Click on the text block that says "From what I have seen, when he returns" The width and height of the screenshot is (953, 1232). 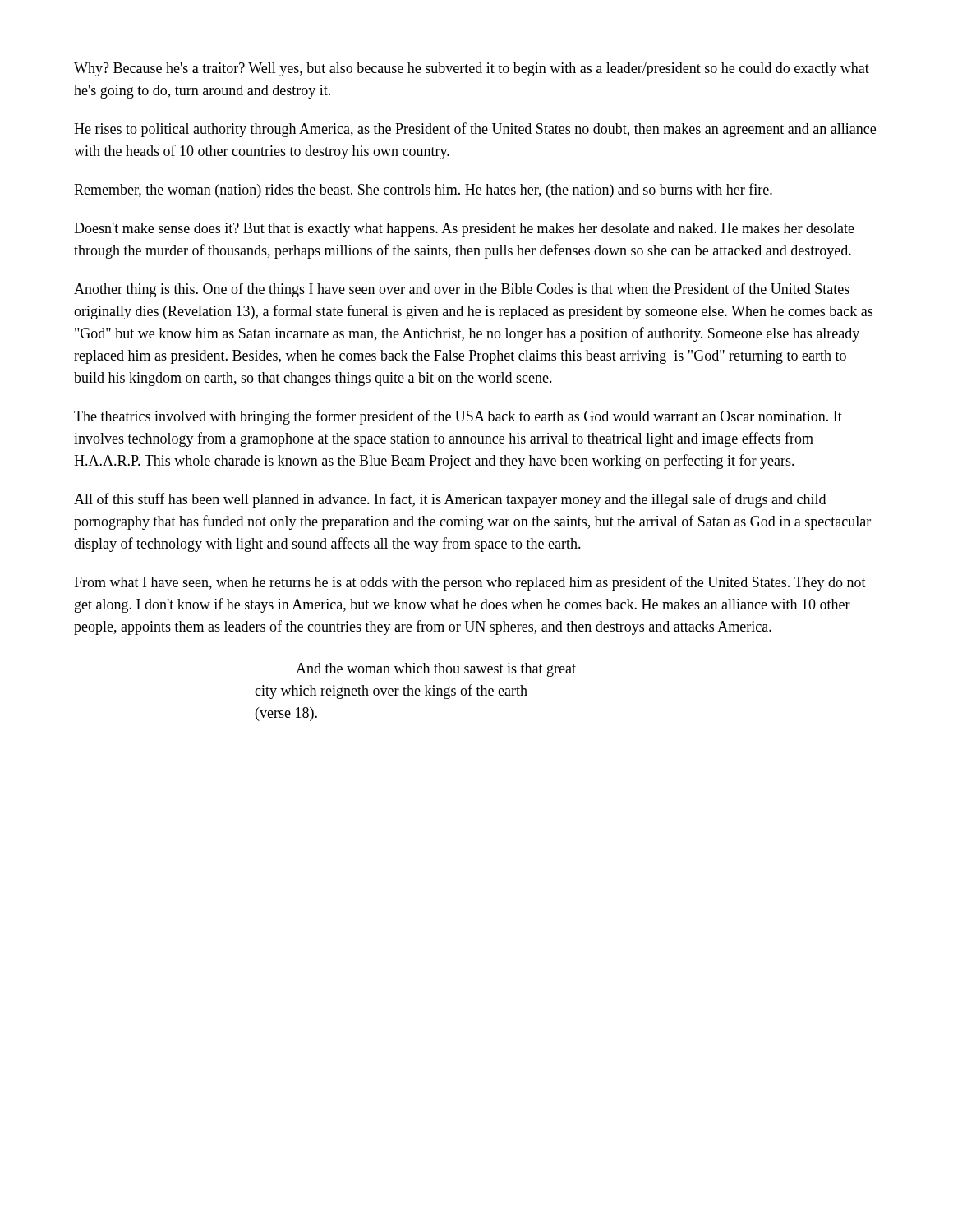click(476, 605)
